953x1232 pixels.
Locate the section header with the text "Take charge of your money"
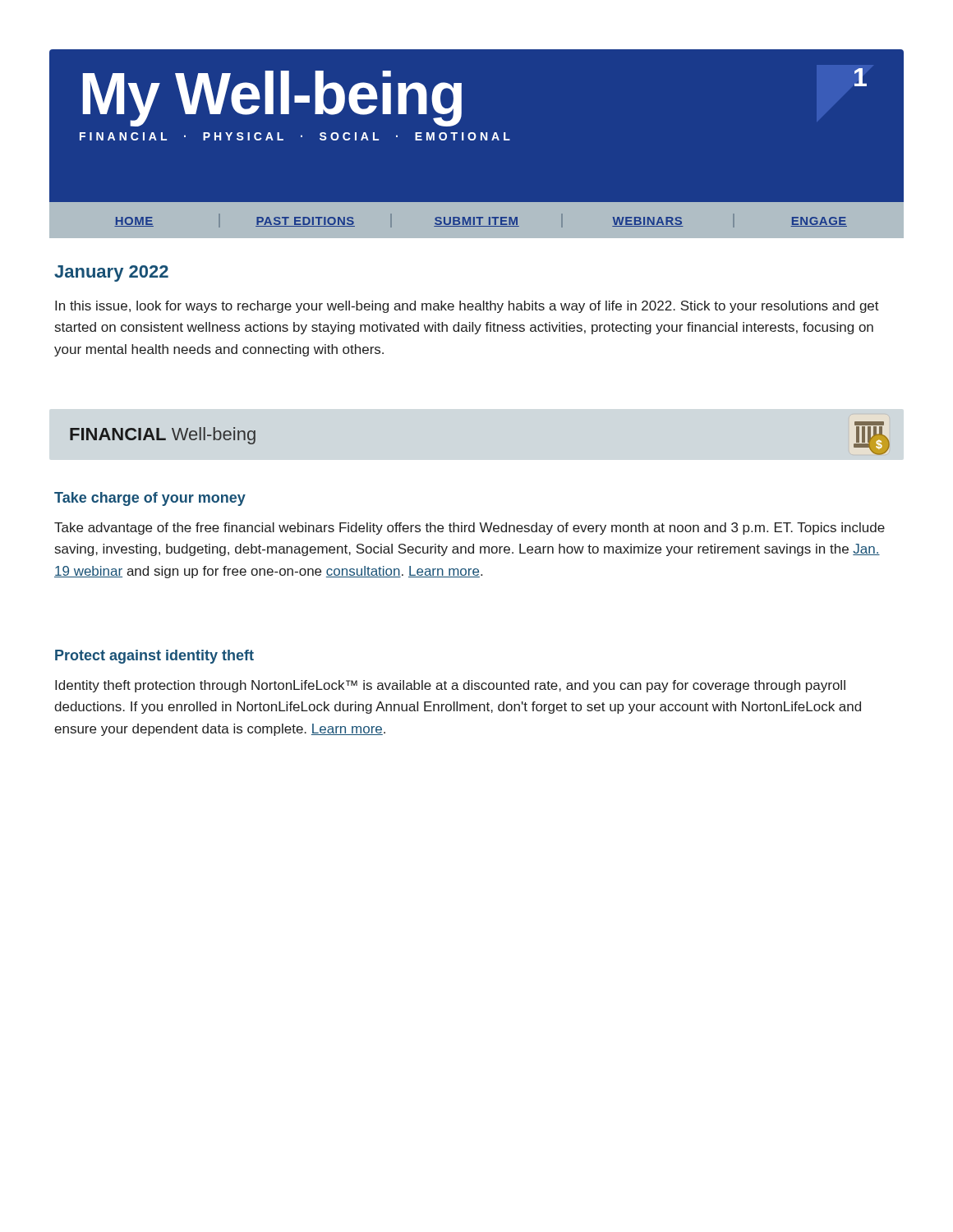coord(150,498)
